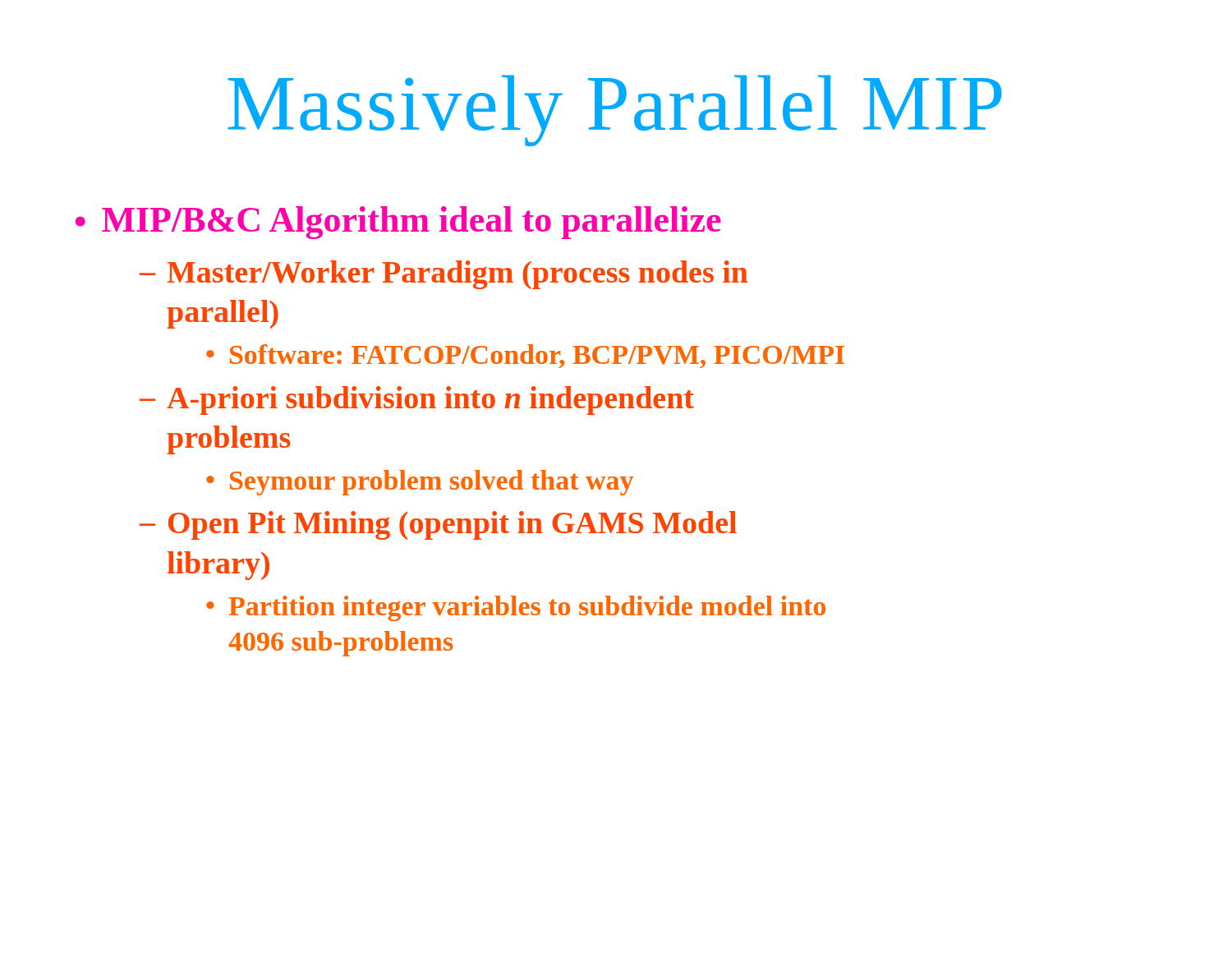Viewport: 1232px width, 953px height.
Task: Find the list item with the text "• Software: FATCOP/Condor, BCP/PVM,"
Action: click(525, 355)
